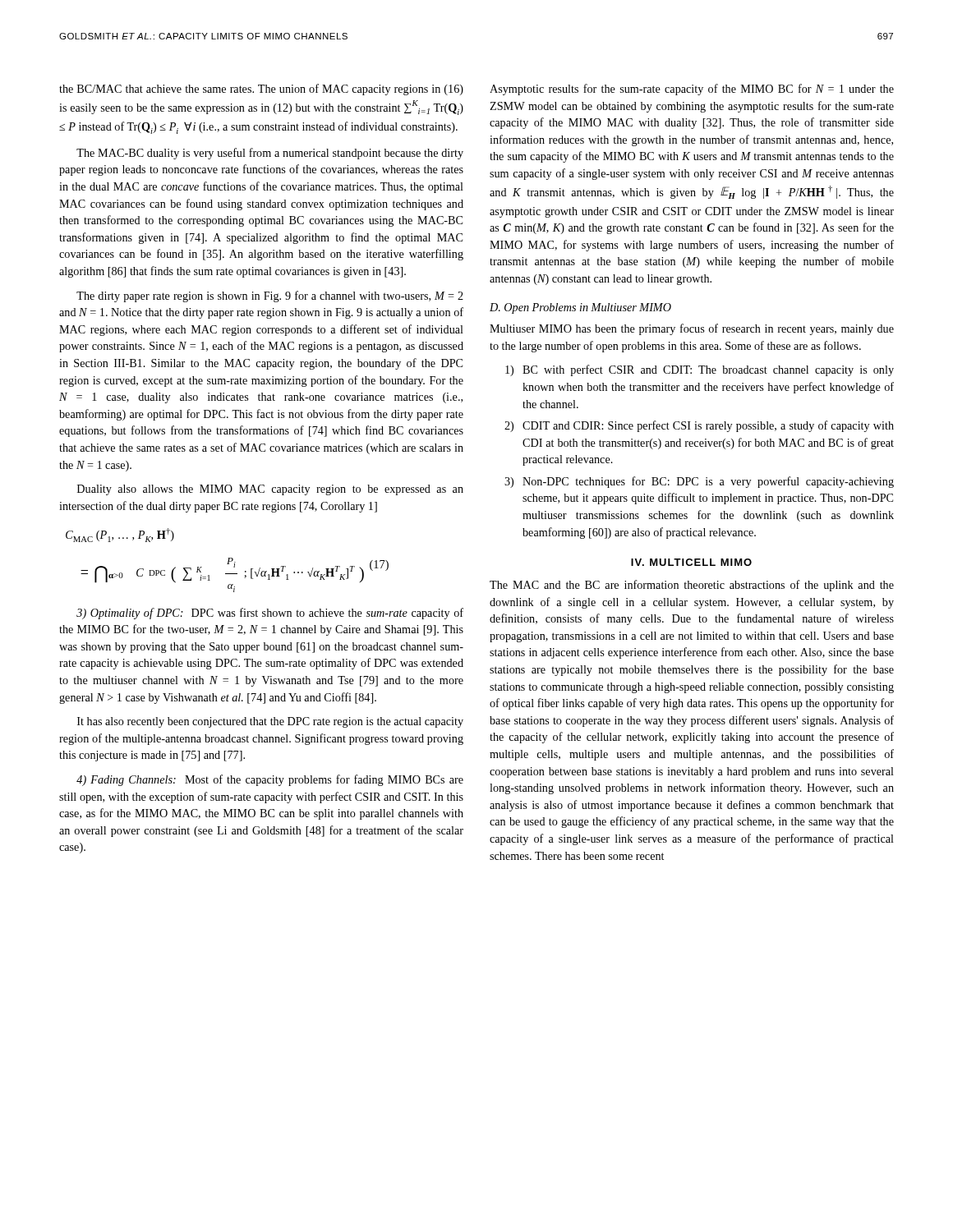
Task: Where is the passage that starts "The dirty paper rate region"?
Action: pos(261,380)
